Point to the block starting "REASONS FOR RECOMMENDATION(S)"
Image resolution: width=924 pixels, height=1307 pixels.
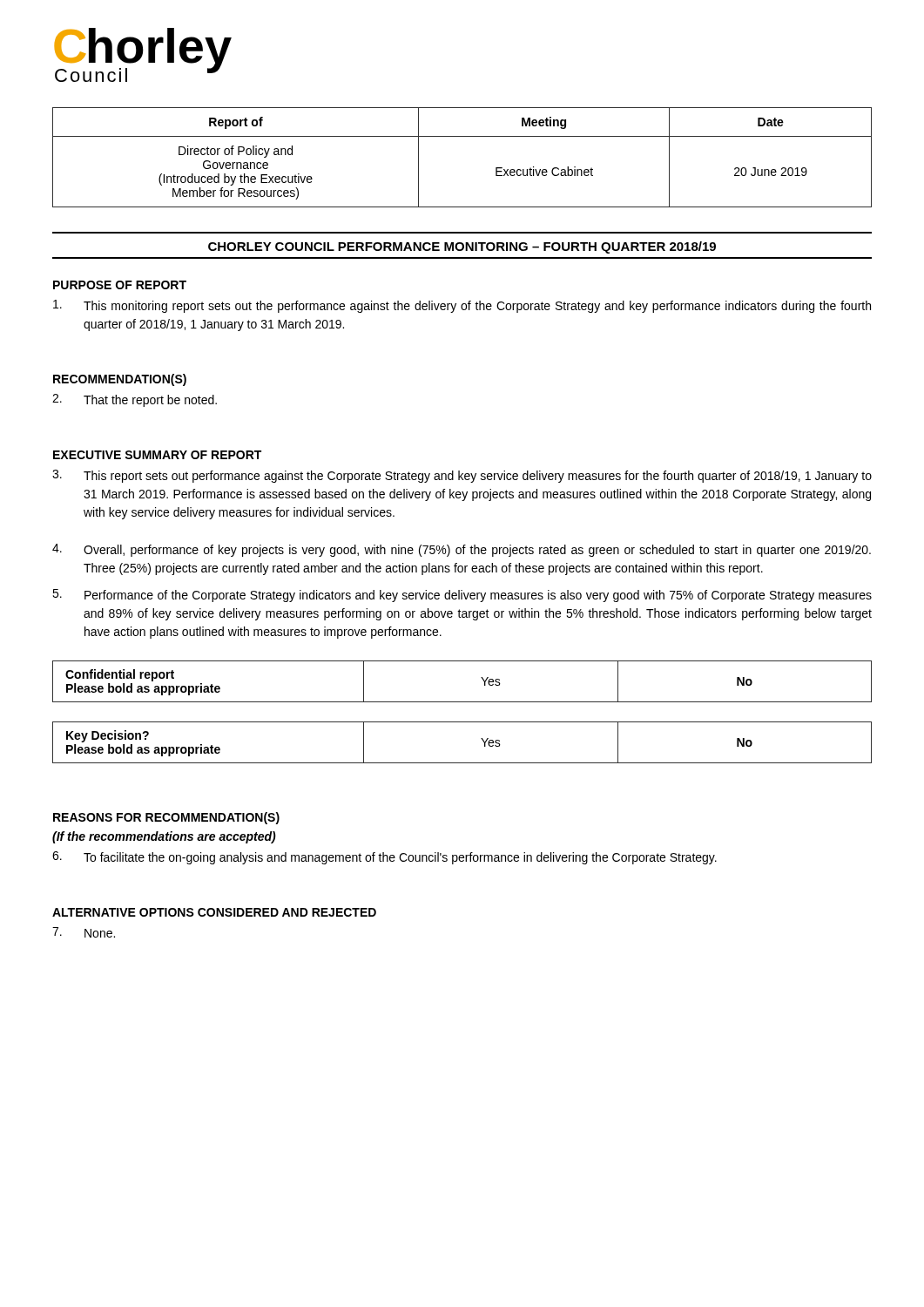pyautogui.click(x=166, y=817)
